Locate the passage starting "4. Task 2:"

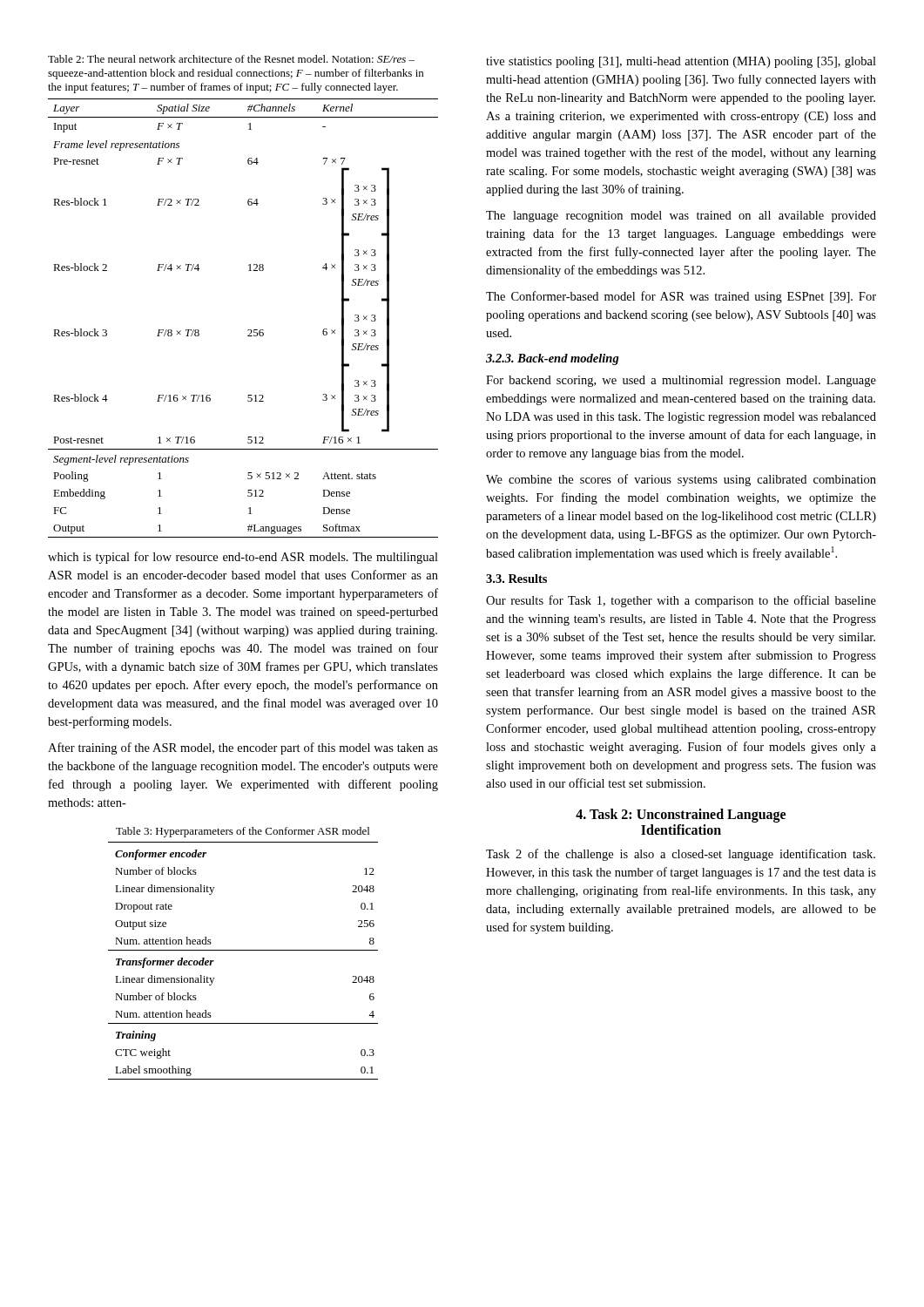coord(681,822)
